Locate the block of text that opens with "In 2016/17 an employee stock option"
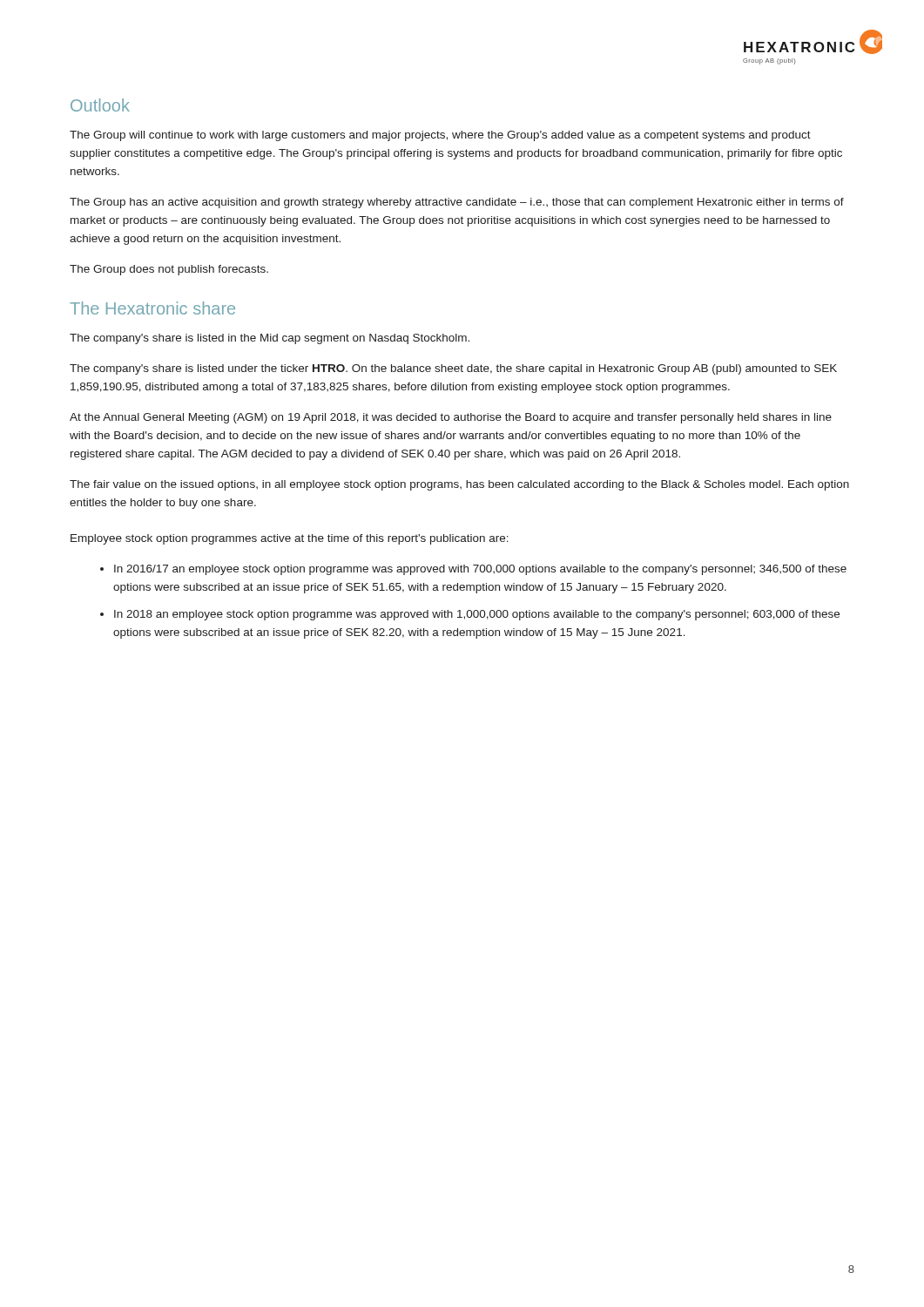 point(480,577)
